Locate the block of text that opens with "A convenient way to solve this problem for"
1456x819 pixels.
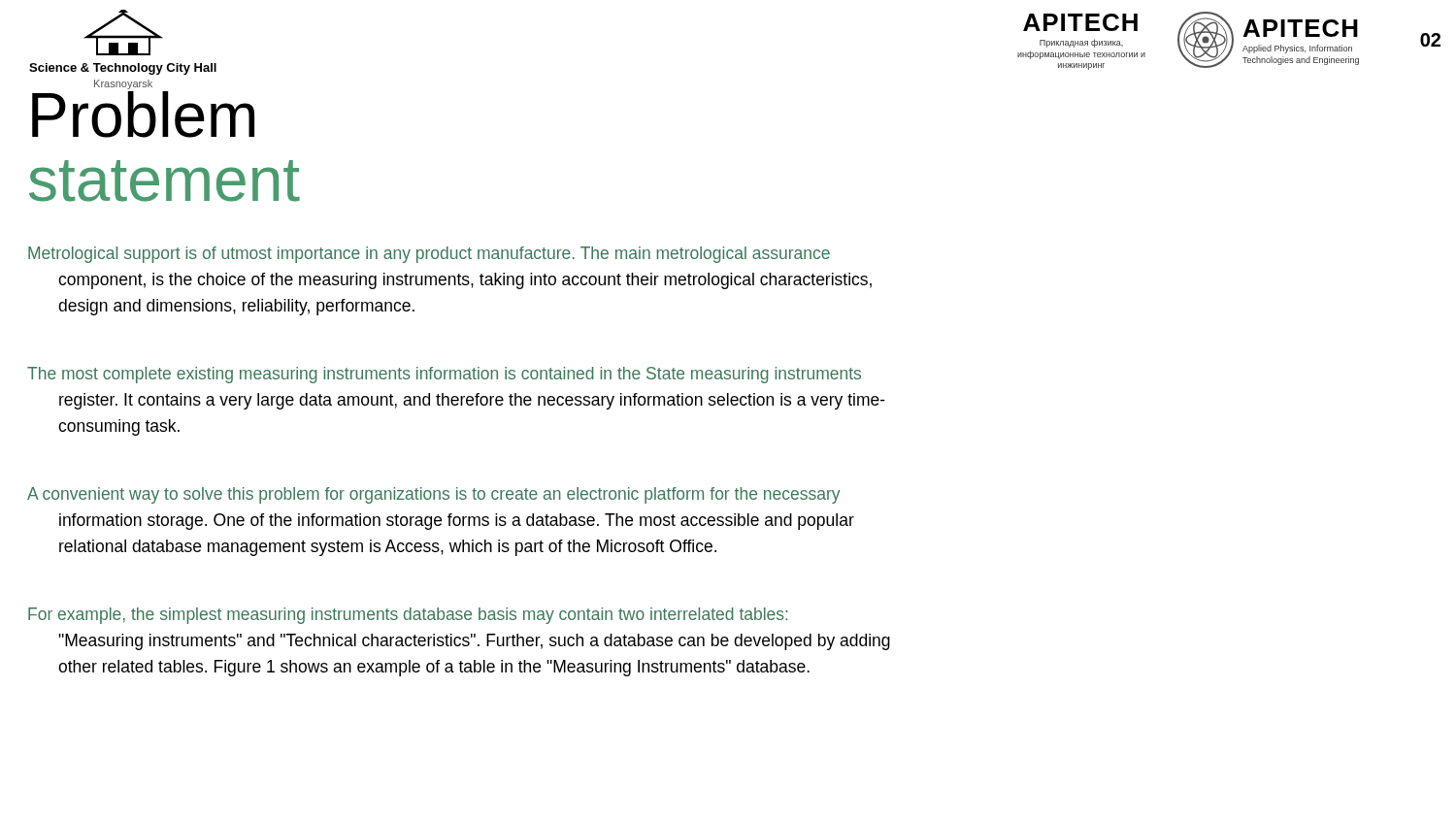728,522
